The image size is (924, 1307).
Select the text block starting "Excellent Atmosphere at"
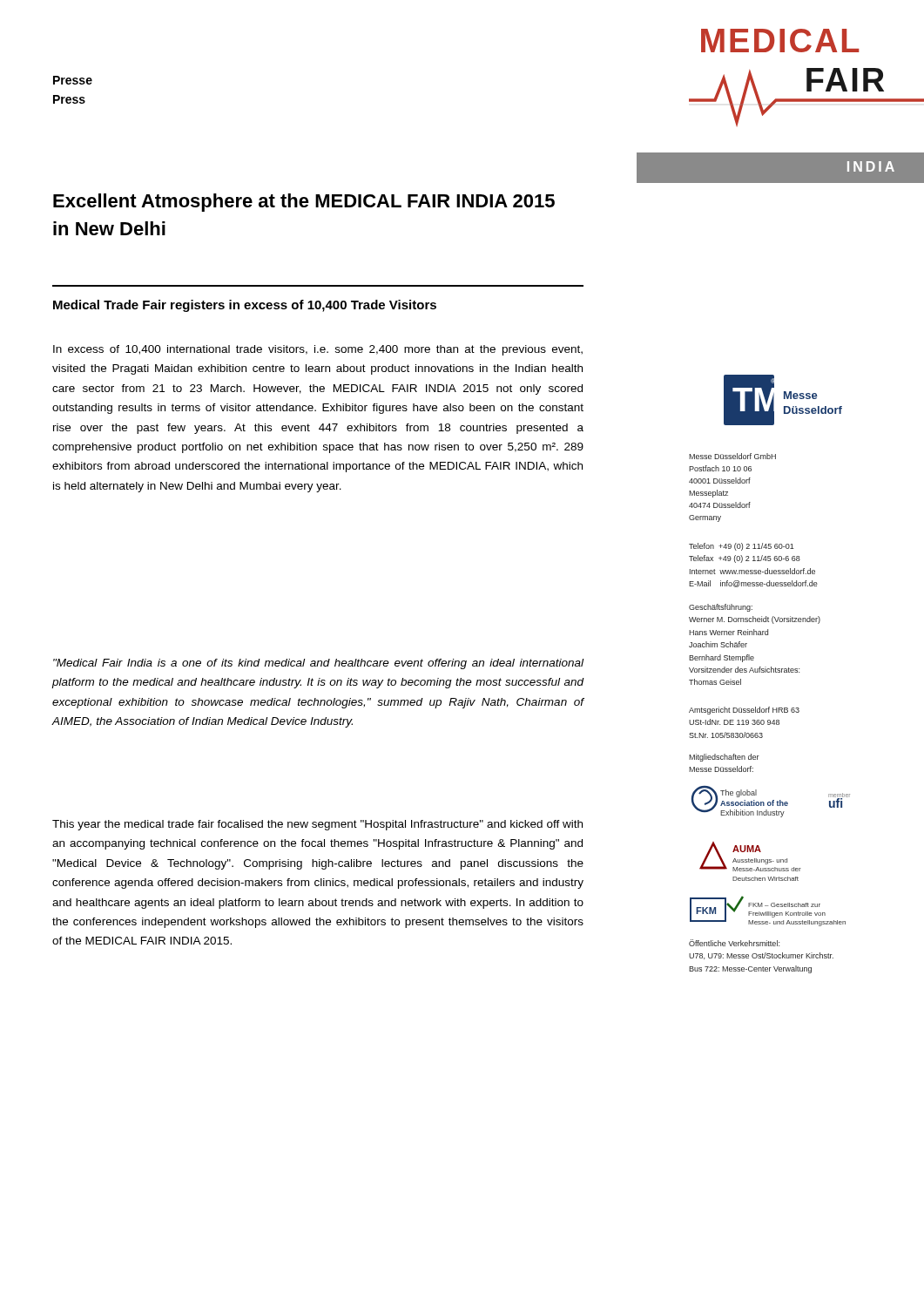coord(314,215)
